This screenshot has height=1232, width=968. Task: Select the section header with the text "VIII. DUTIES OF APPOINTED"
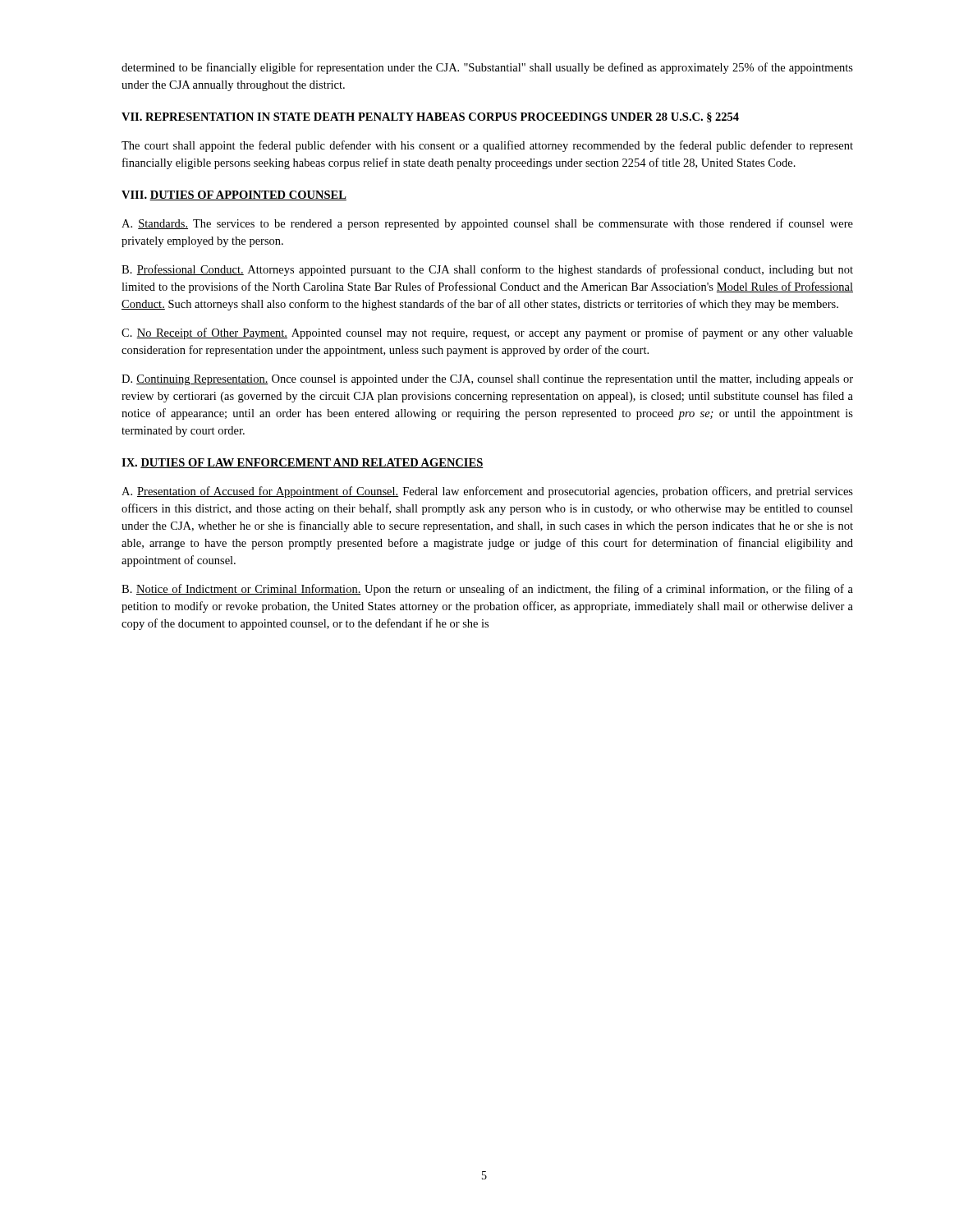[x=234, y=195]
